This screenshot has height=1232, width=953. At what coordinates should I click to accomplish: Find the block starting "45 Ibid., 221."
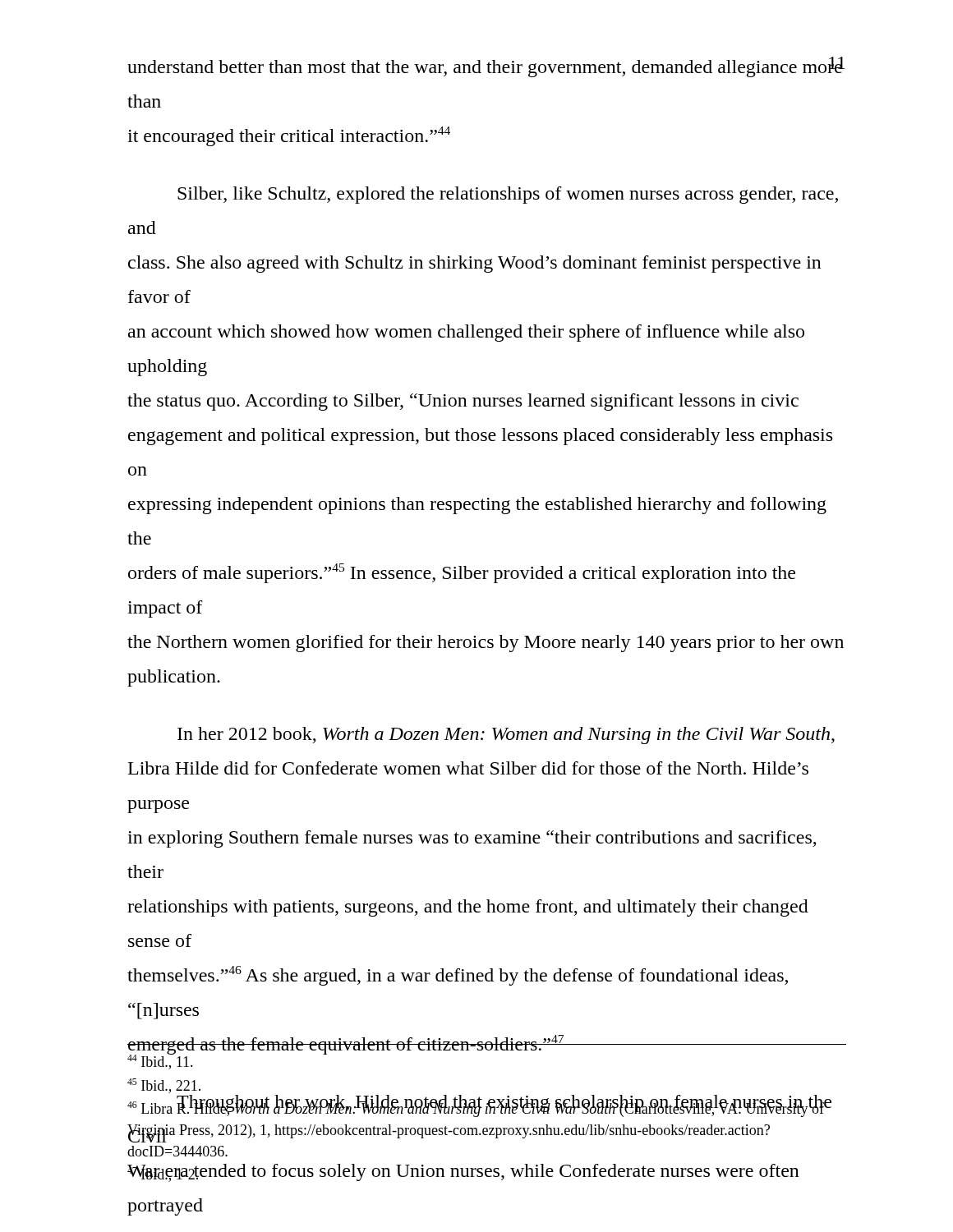tap(164, 1086)
